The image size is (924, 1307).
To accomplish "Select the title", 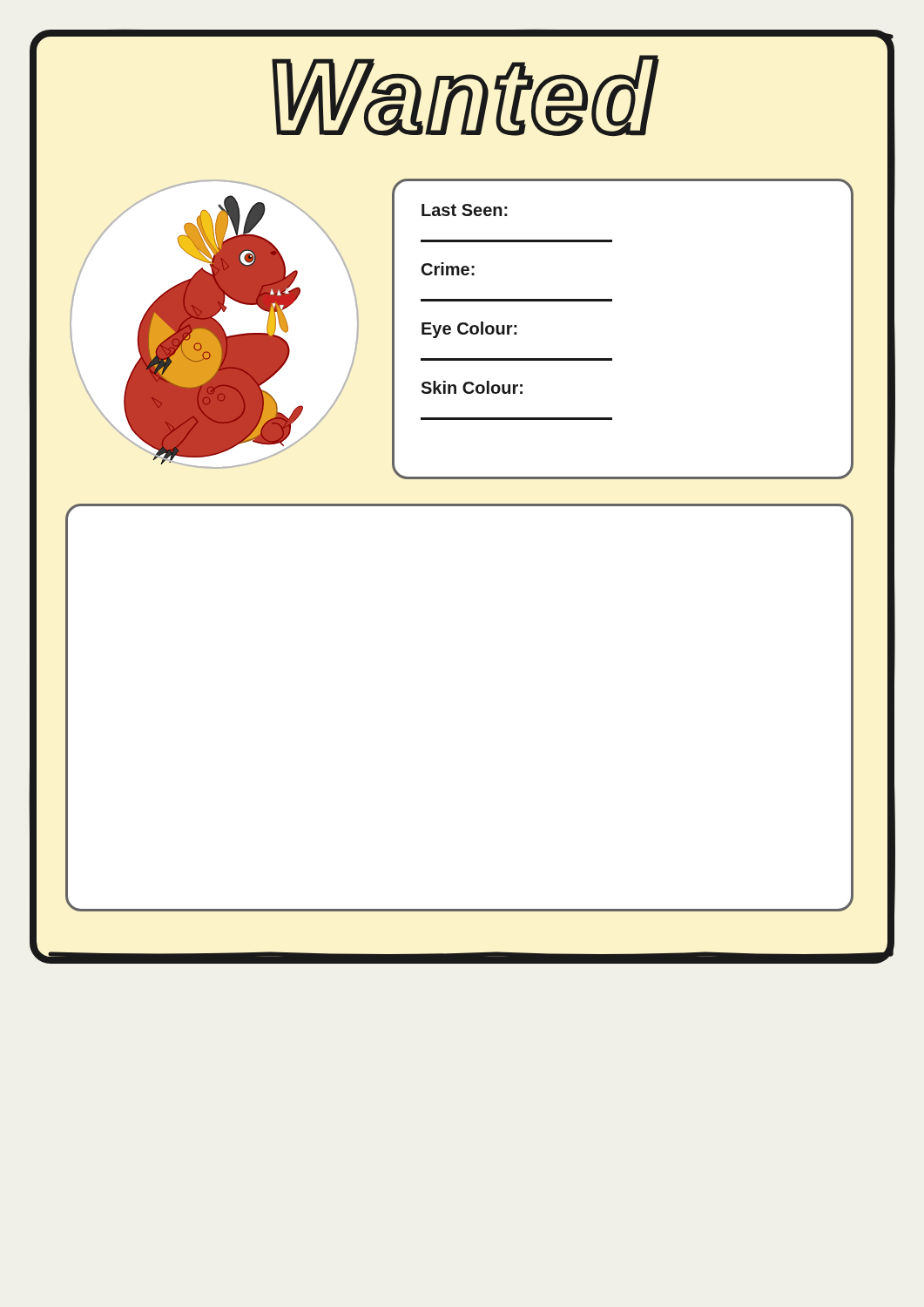I will click(x=462, y=97).
